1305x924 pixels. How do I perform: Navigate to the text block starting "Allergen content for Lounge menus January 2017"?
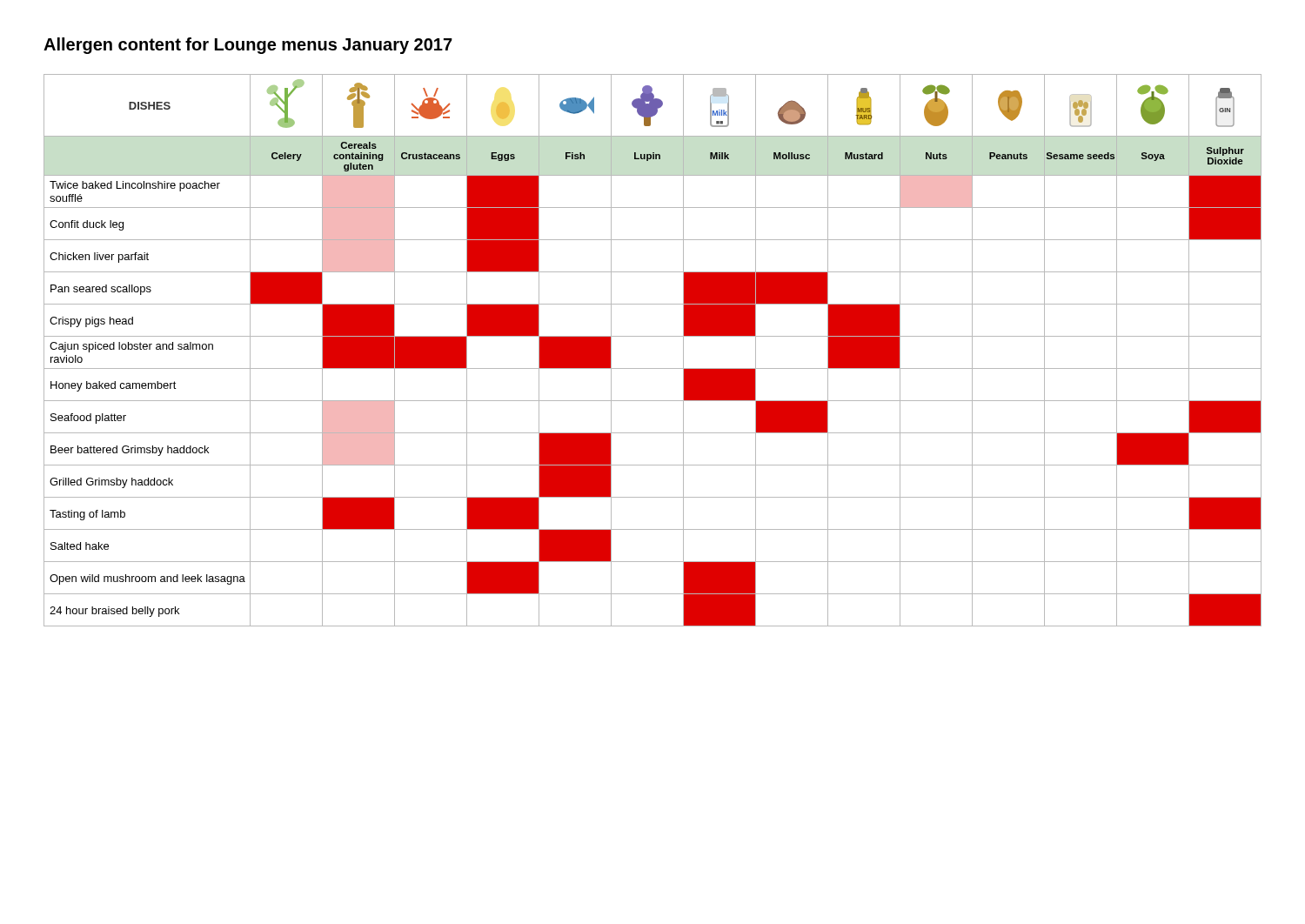click(248, 44)
